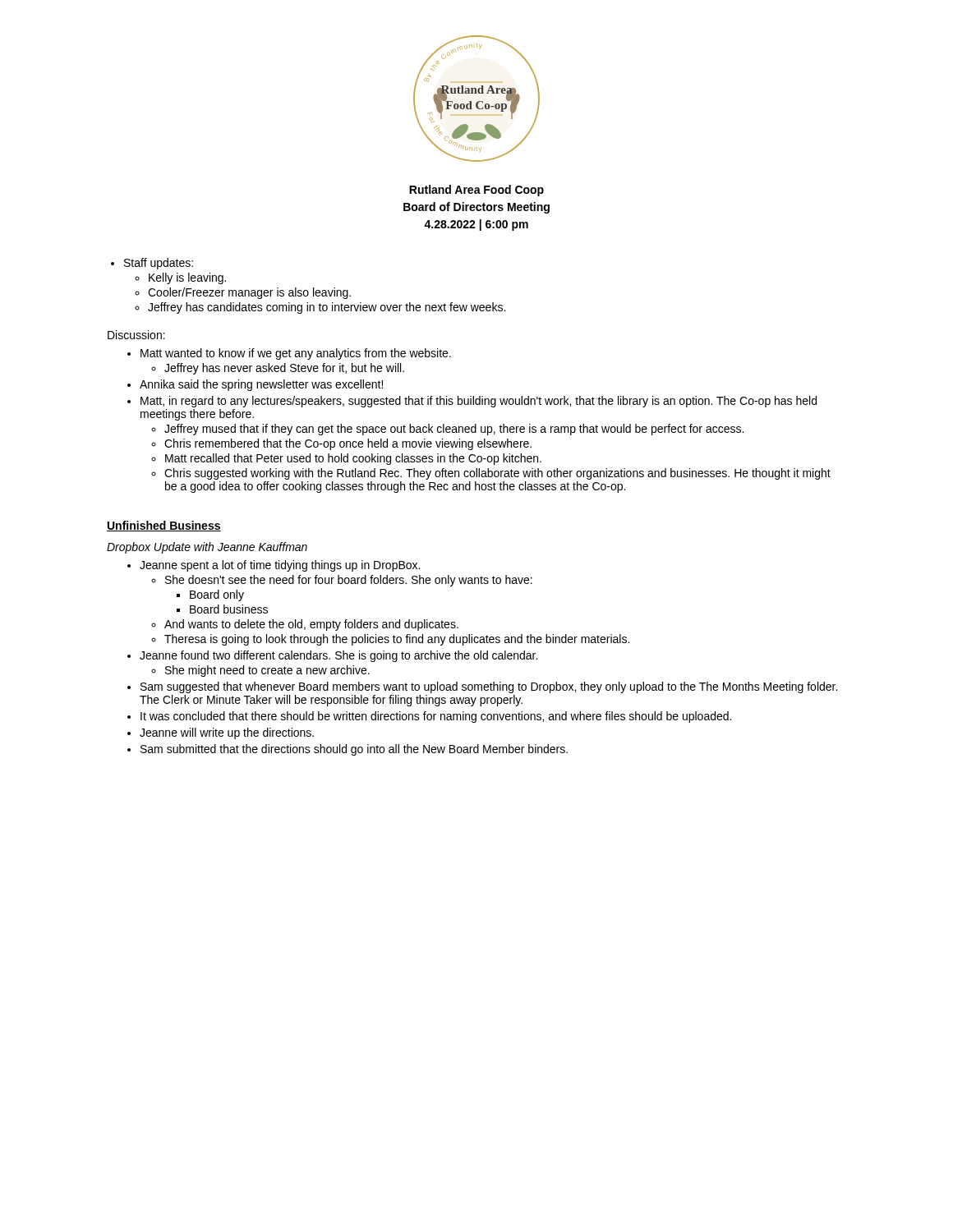The width and height of the screenshot is (953, 1232).
Task: Navigate to the text starting "Jeanne will write up"
Action: (227, 733)
